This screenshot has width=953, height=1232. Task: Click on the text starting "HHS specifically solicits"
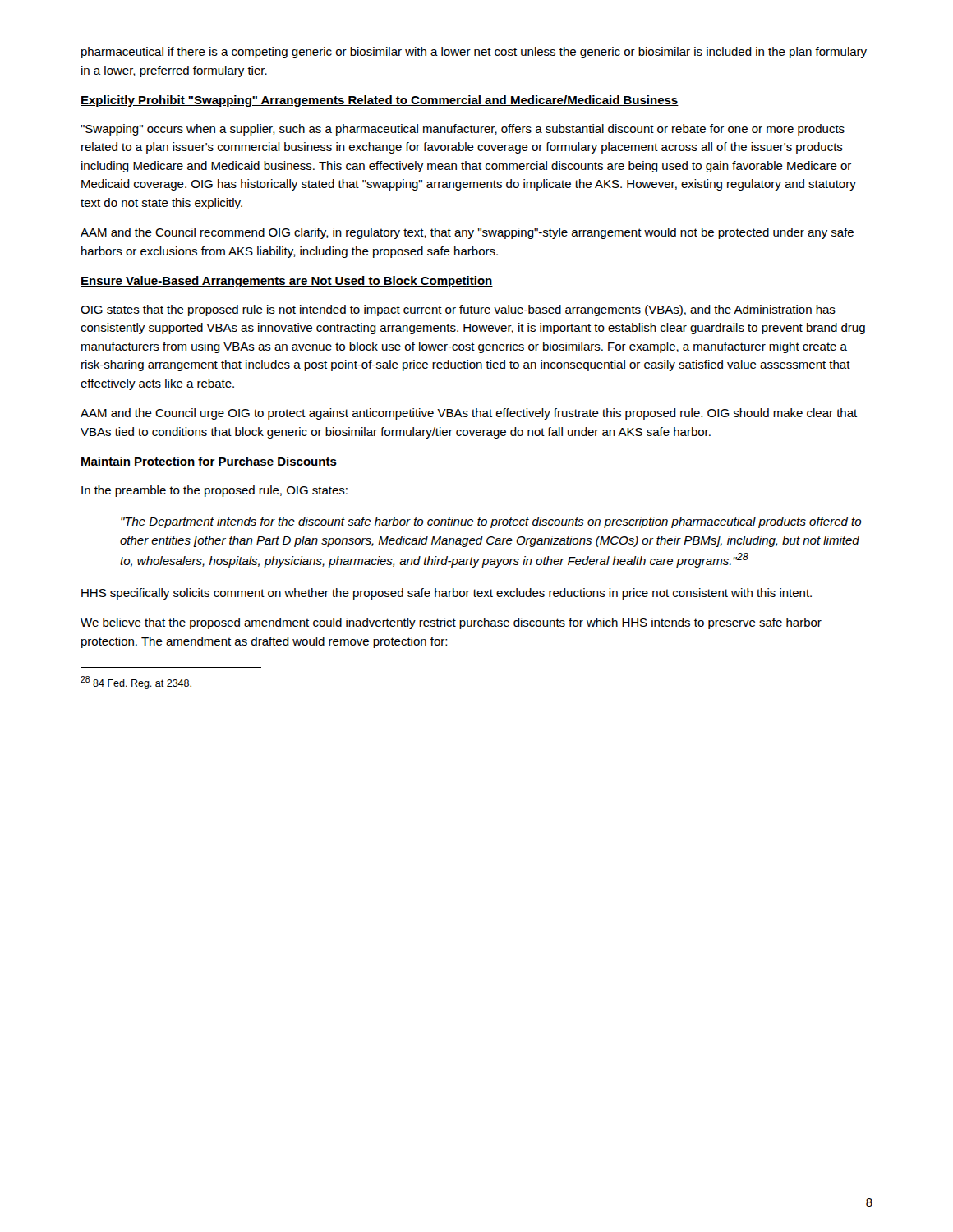coord(476,593)
